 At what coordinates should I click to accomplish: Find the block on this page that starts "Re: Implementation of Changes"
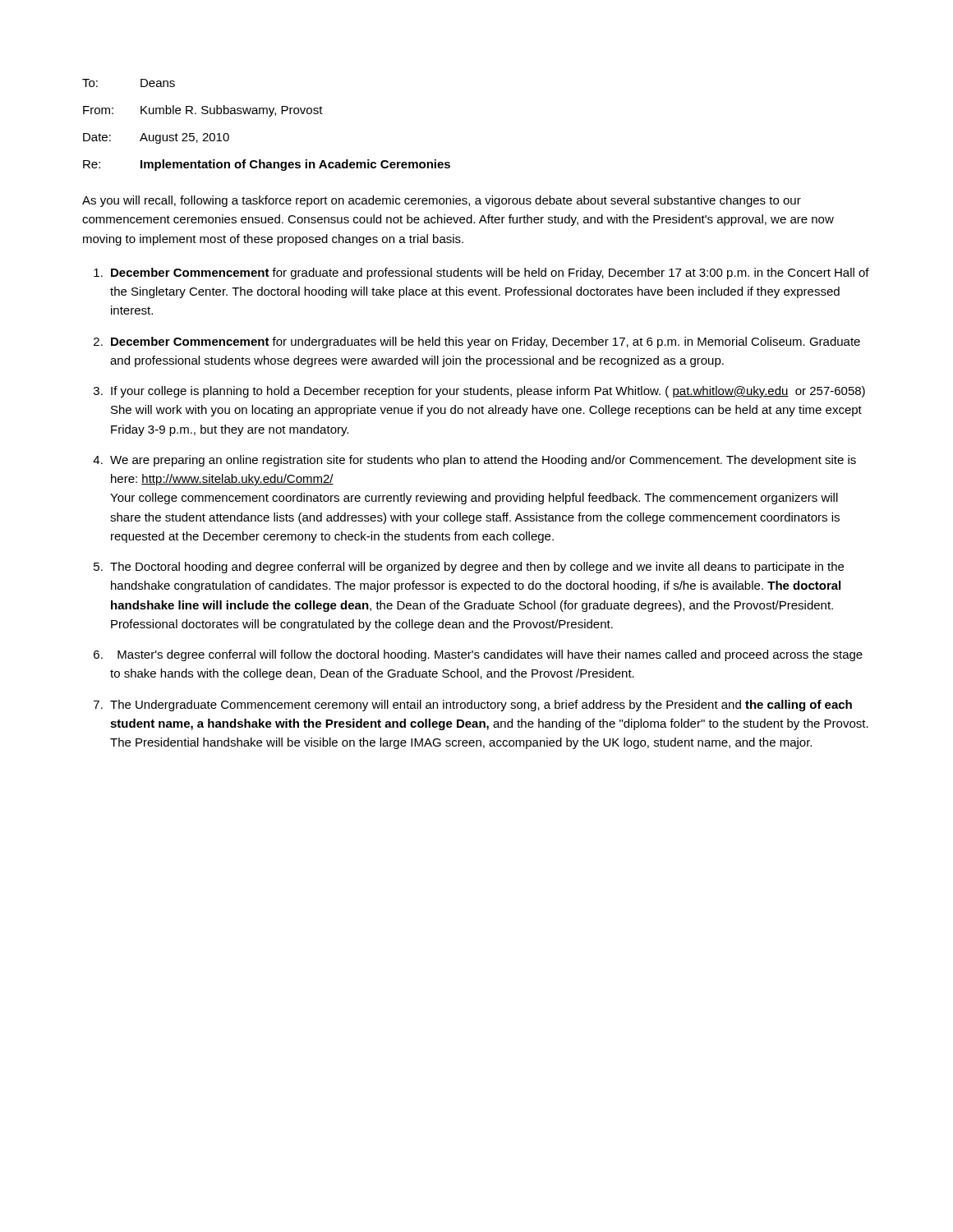pos(266,164)
